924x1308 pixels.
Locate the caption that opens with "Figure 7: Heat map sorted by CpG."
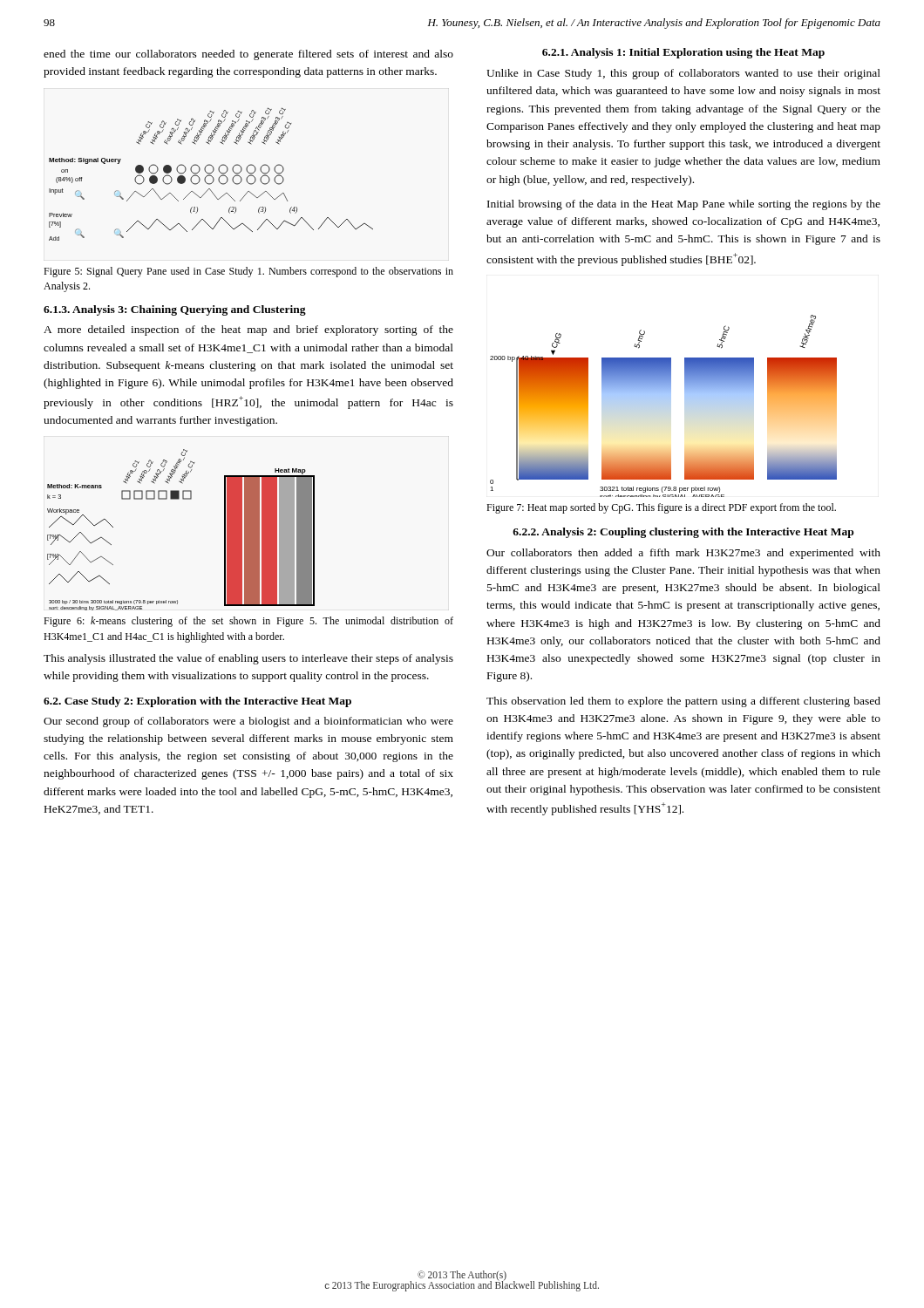coord(661,508)
